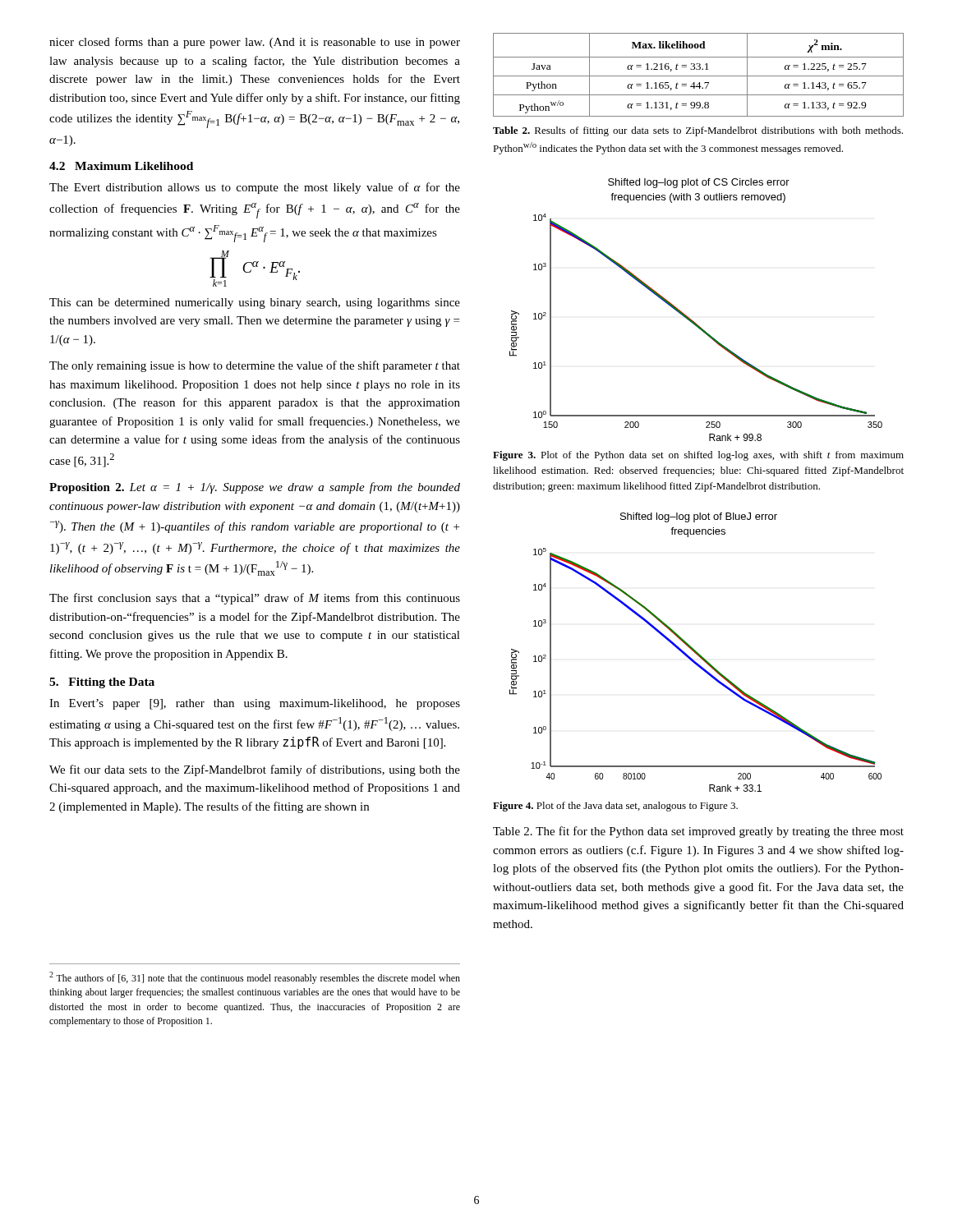This screenshot has width=953, height=1232.
Task: Select the text starting "The Evert distribution allows"
Action: 255,211
